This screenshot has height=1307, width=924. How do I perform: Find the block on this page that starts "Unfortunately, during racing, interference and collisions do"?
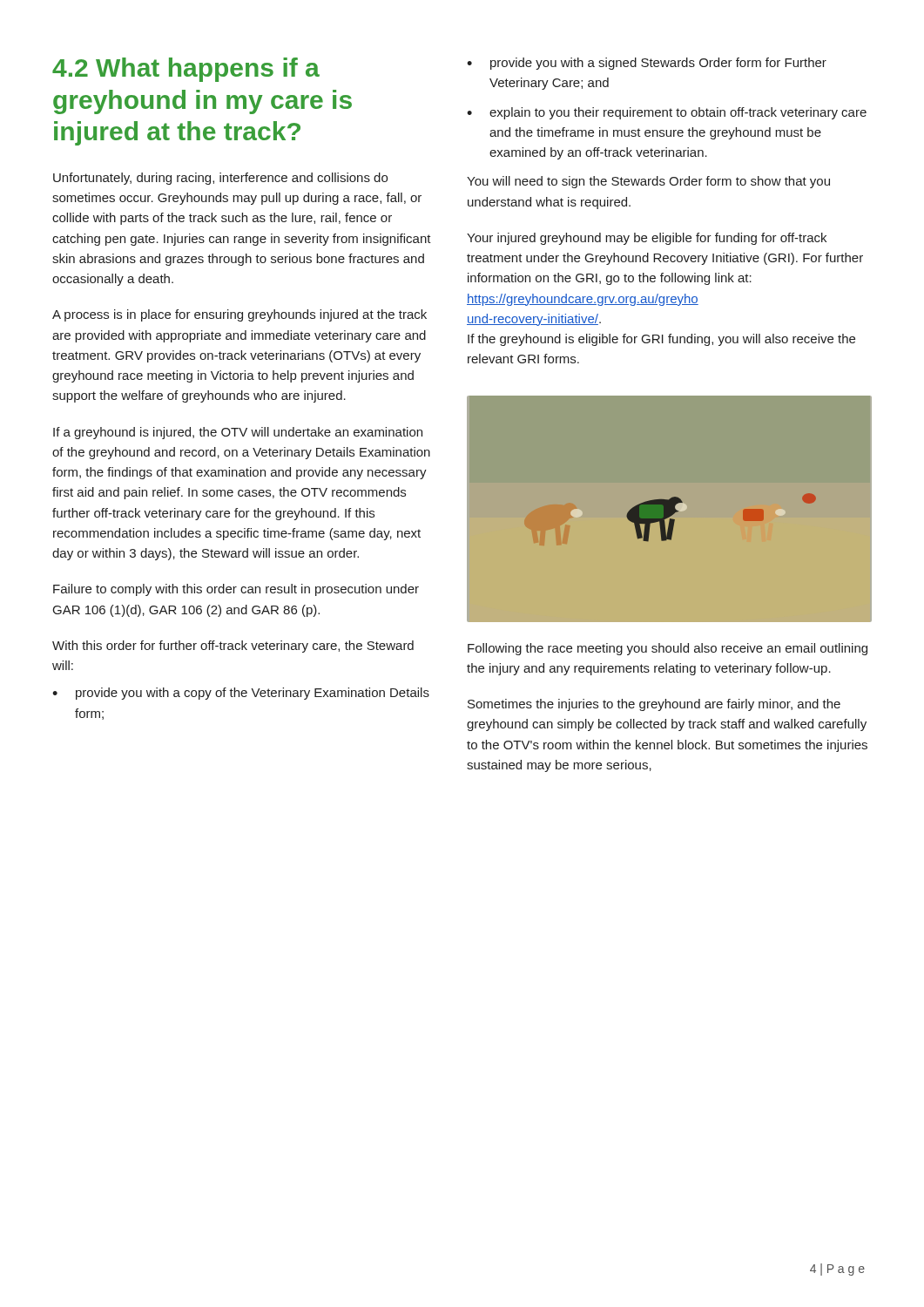(241, 228)
